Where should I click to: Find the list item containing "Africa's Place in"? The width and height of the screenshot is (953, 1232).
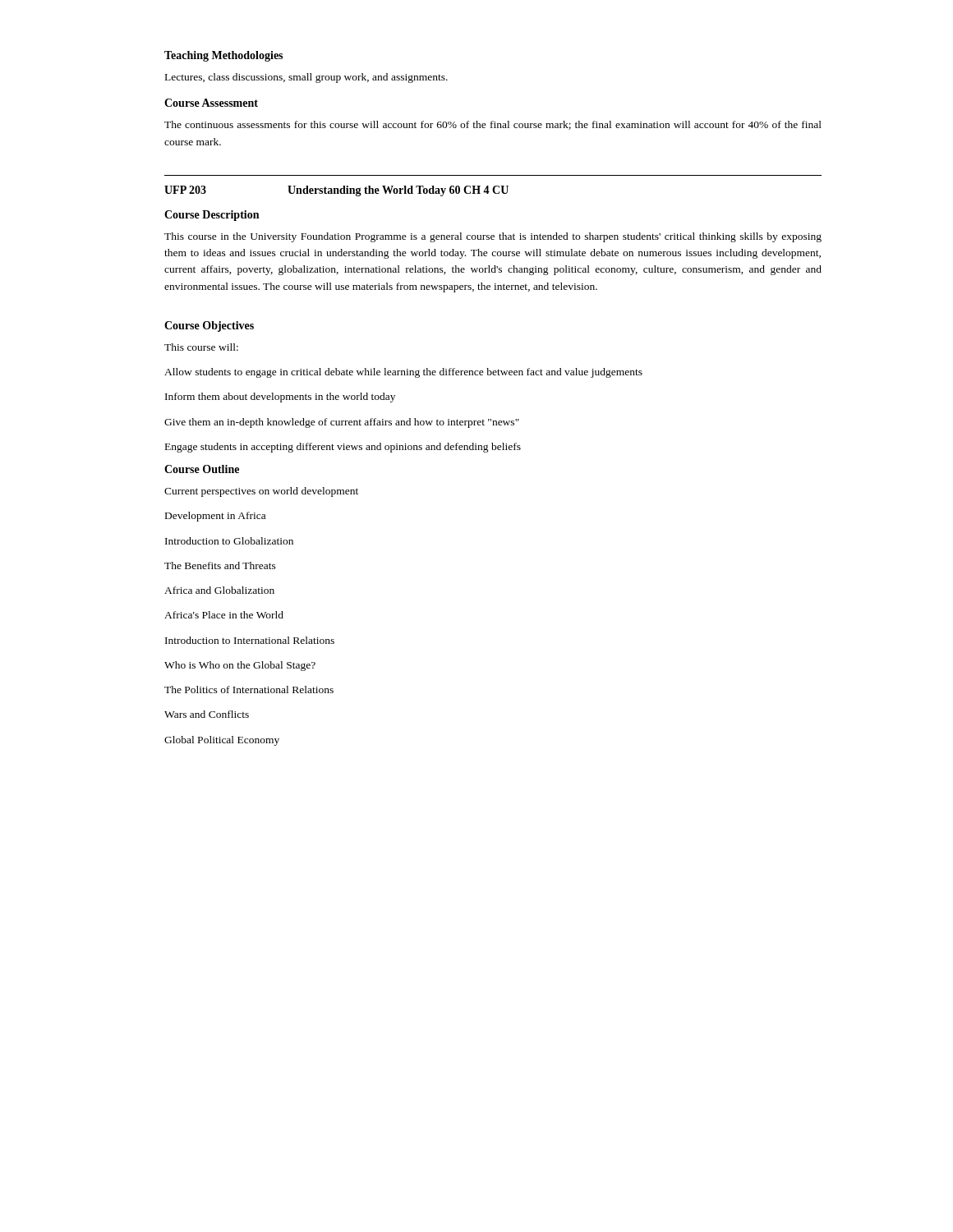(224, 615)
